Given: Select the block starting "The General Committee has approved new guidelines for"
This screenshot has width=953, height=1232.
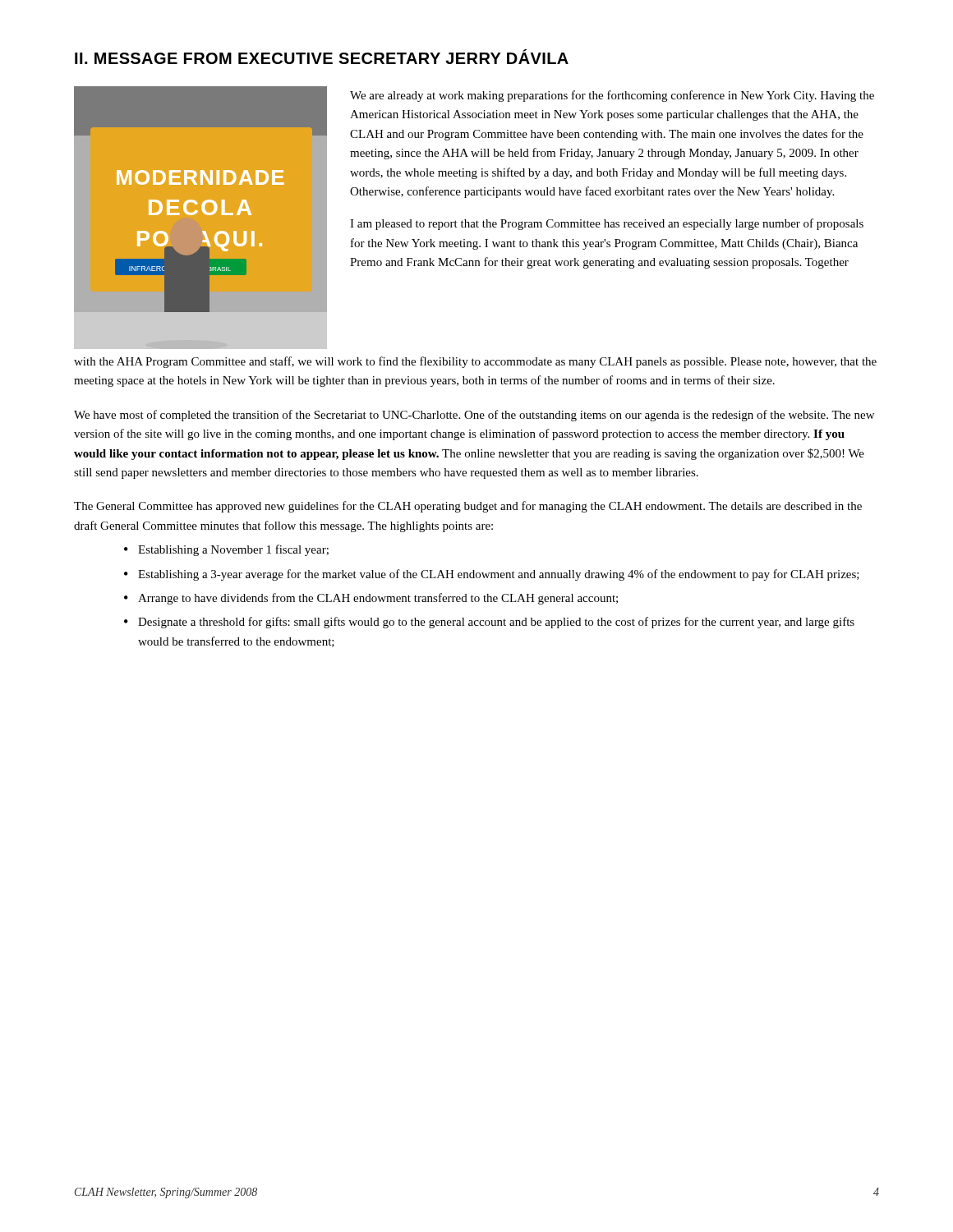Looking at the screenshot, I should click(468, 516).
